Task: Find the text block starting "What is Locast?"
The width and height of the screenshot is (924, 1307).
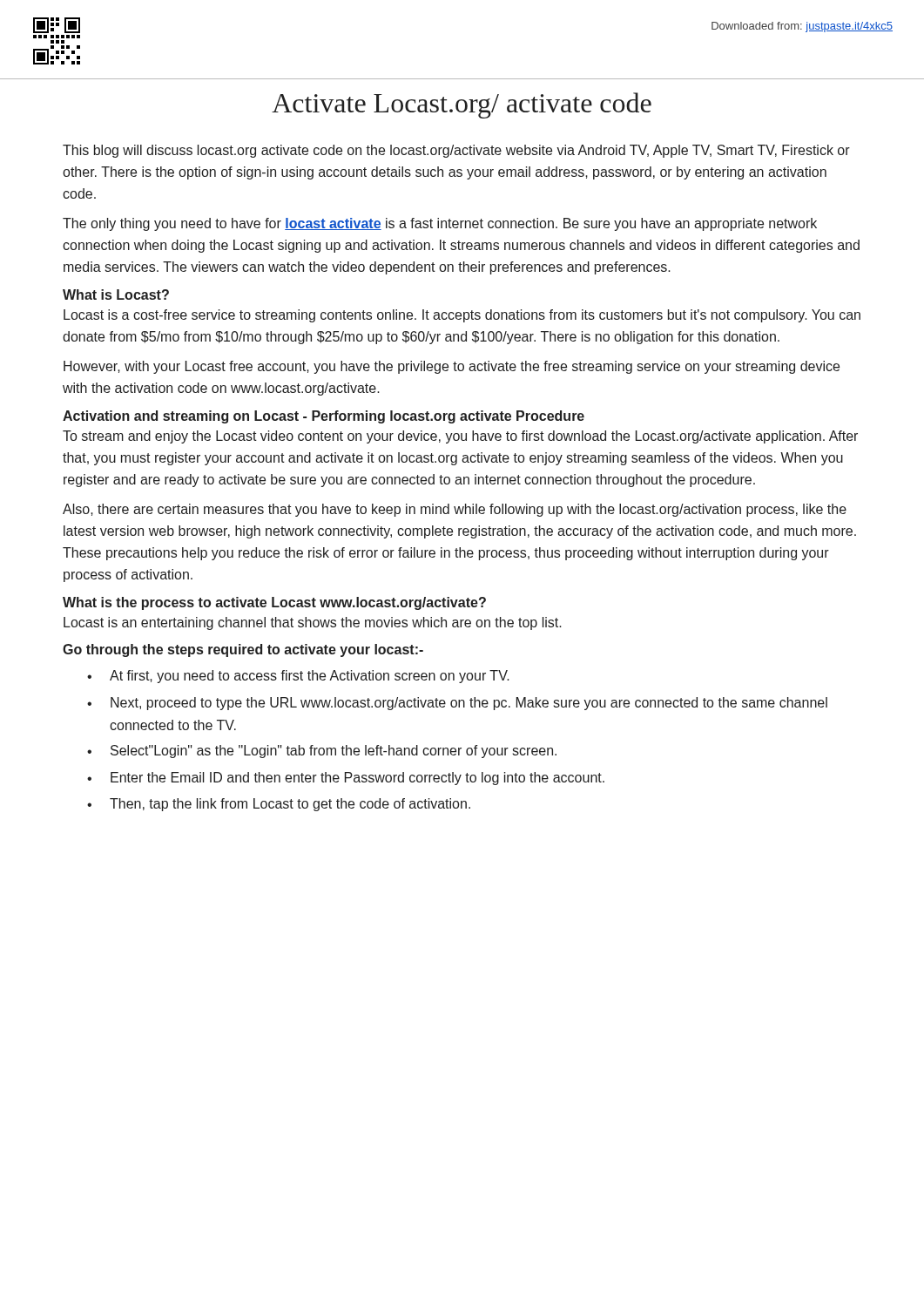Action: [116, 295]
